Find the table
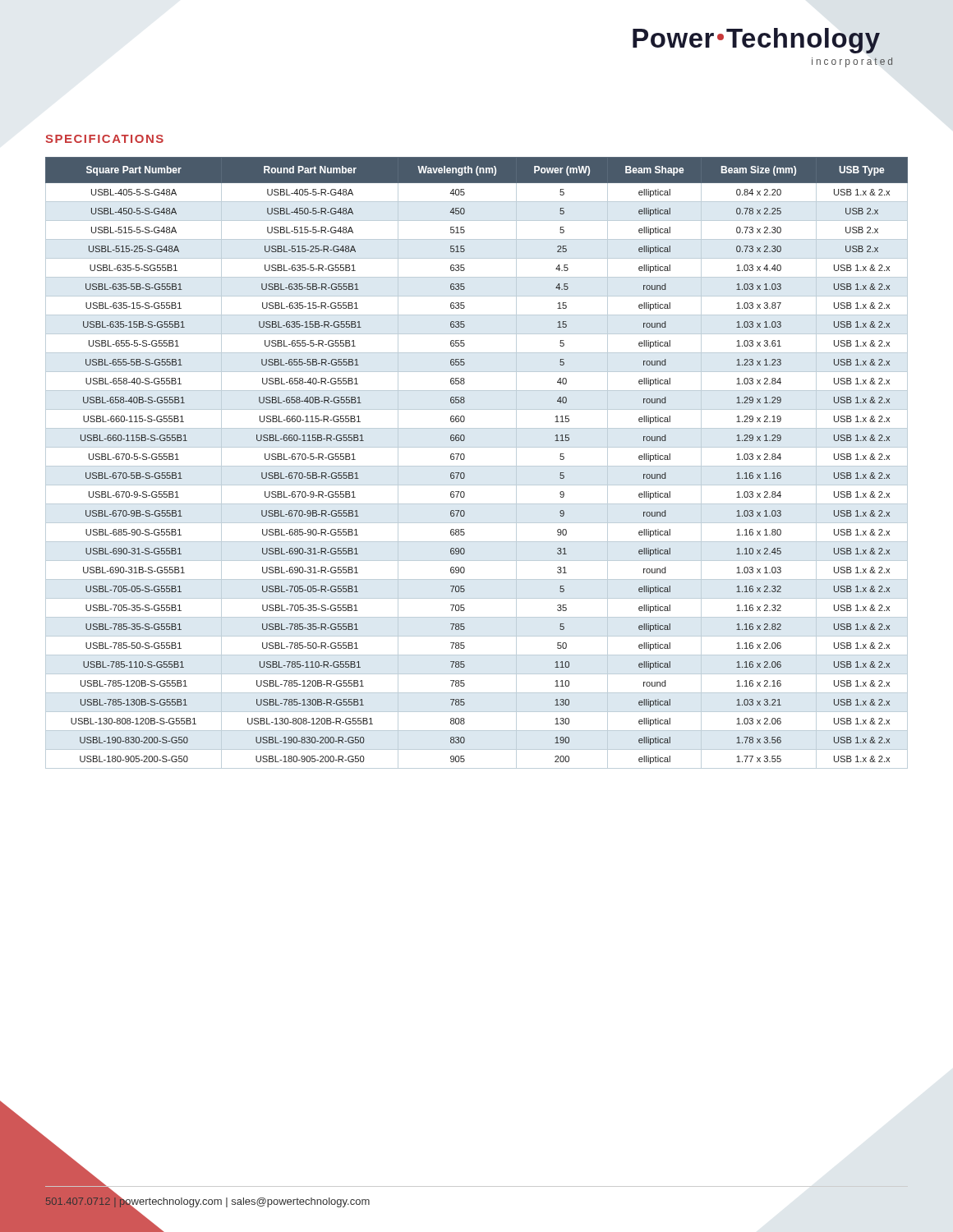Image resolution: width=953 pixels, height=1232 pixels. (x=476, y=463)
